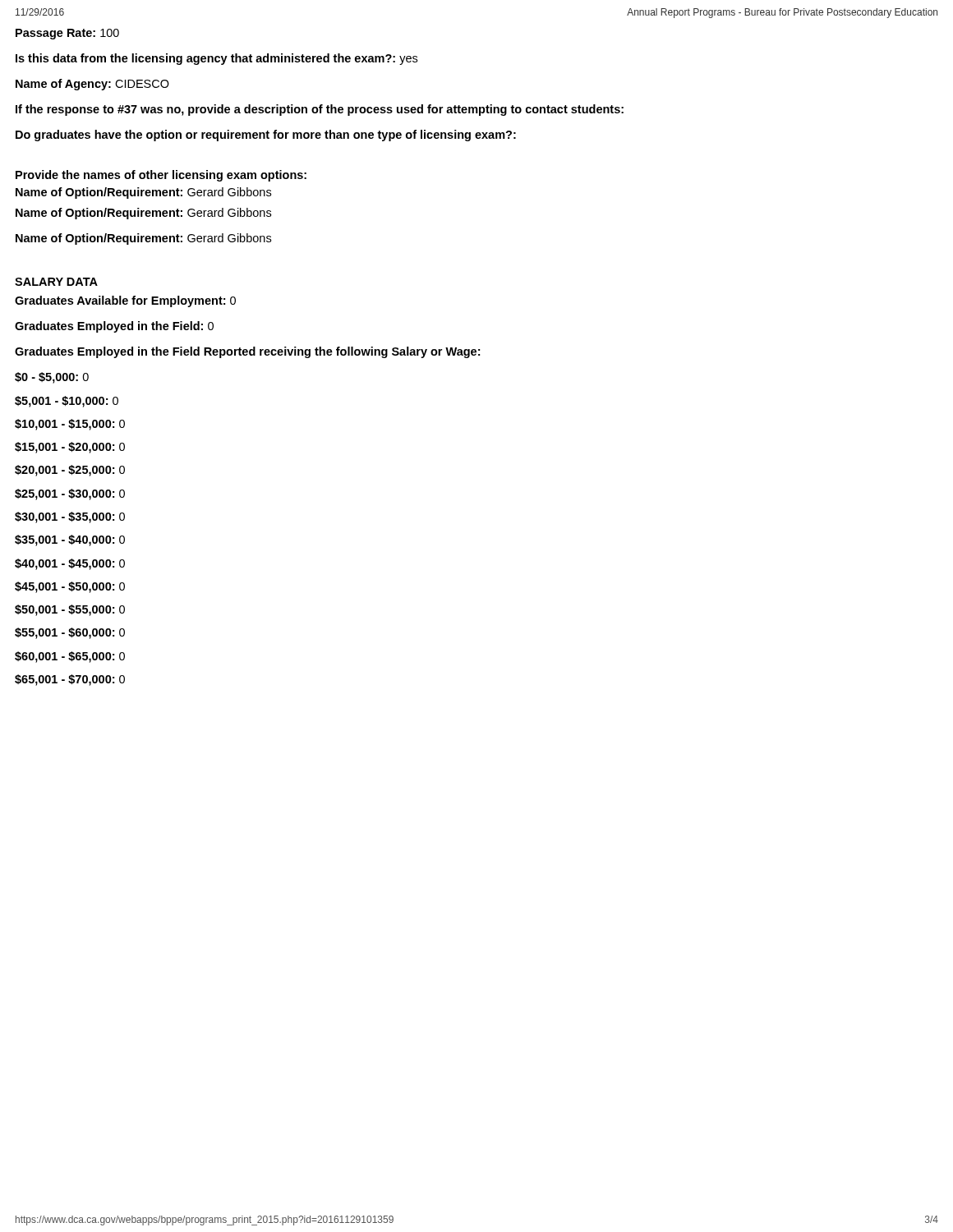Locate the text "$60,001 - $65,000: 0"

[x=70, y=656]
